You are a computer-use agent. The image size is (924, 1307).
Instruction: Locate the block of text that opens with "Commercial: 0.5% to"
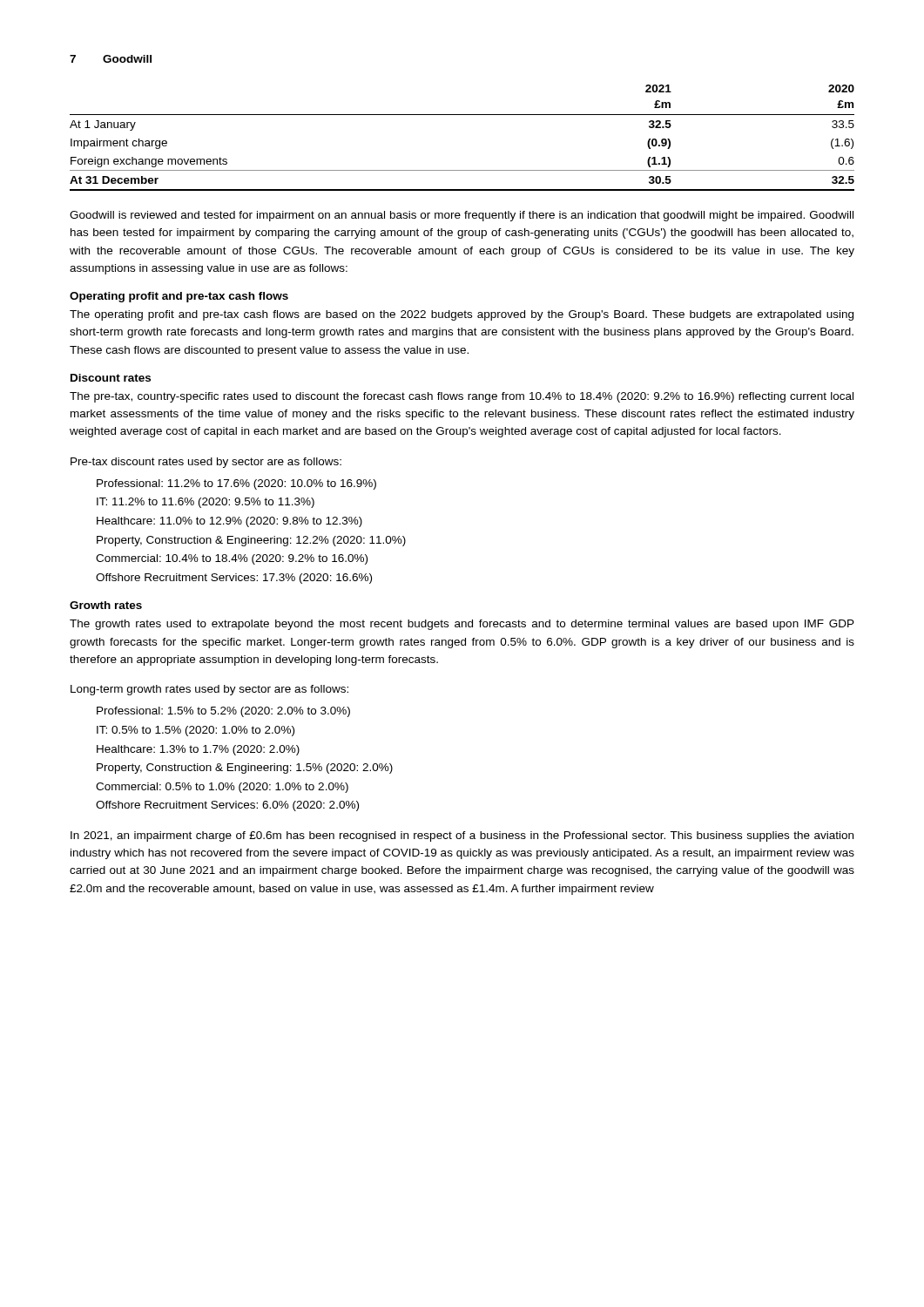tap(222, 786)
